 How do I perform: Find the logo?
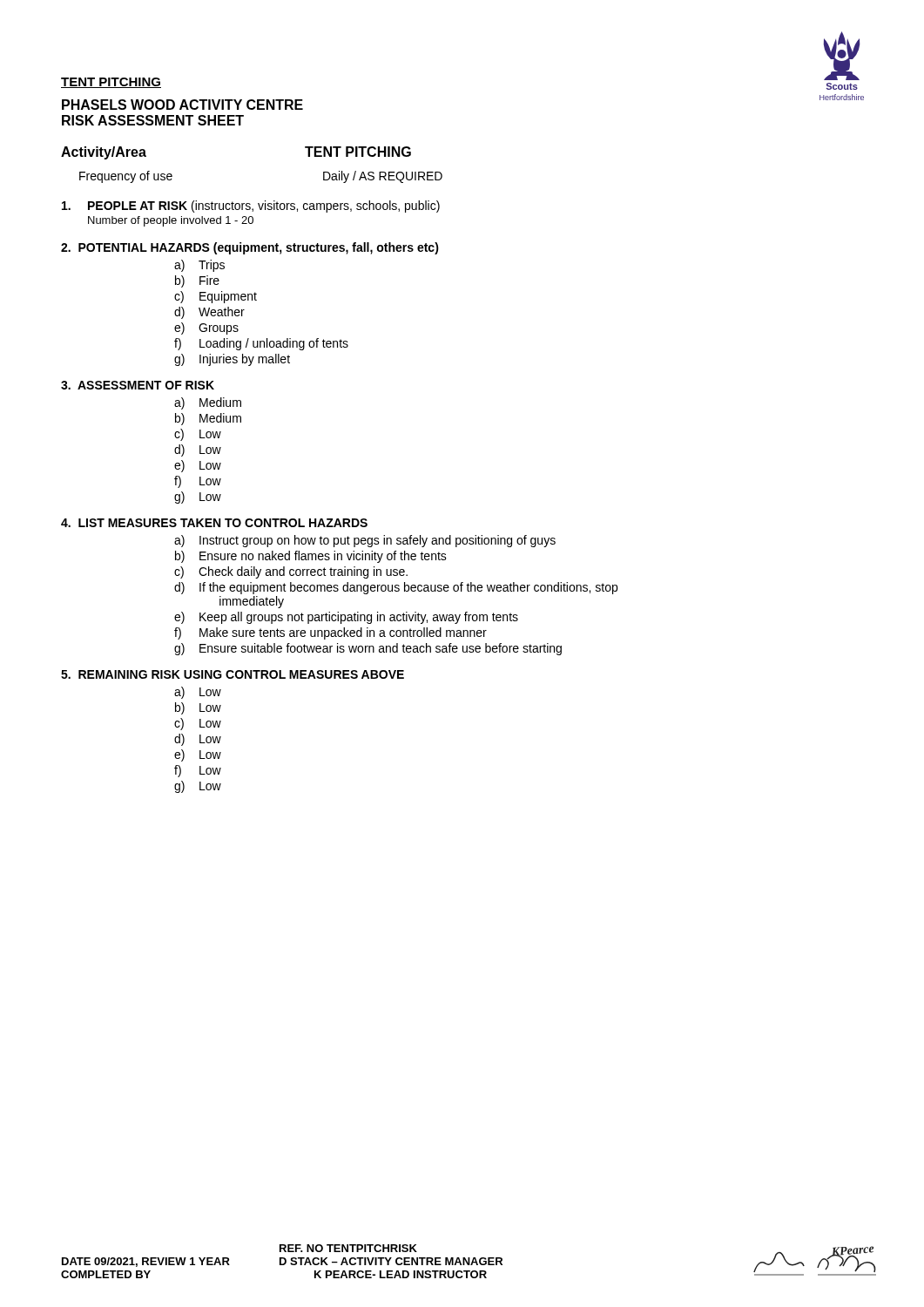click(x=841, y=67)
